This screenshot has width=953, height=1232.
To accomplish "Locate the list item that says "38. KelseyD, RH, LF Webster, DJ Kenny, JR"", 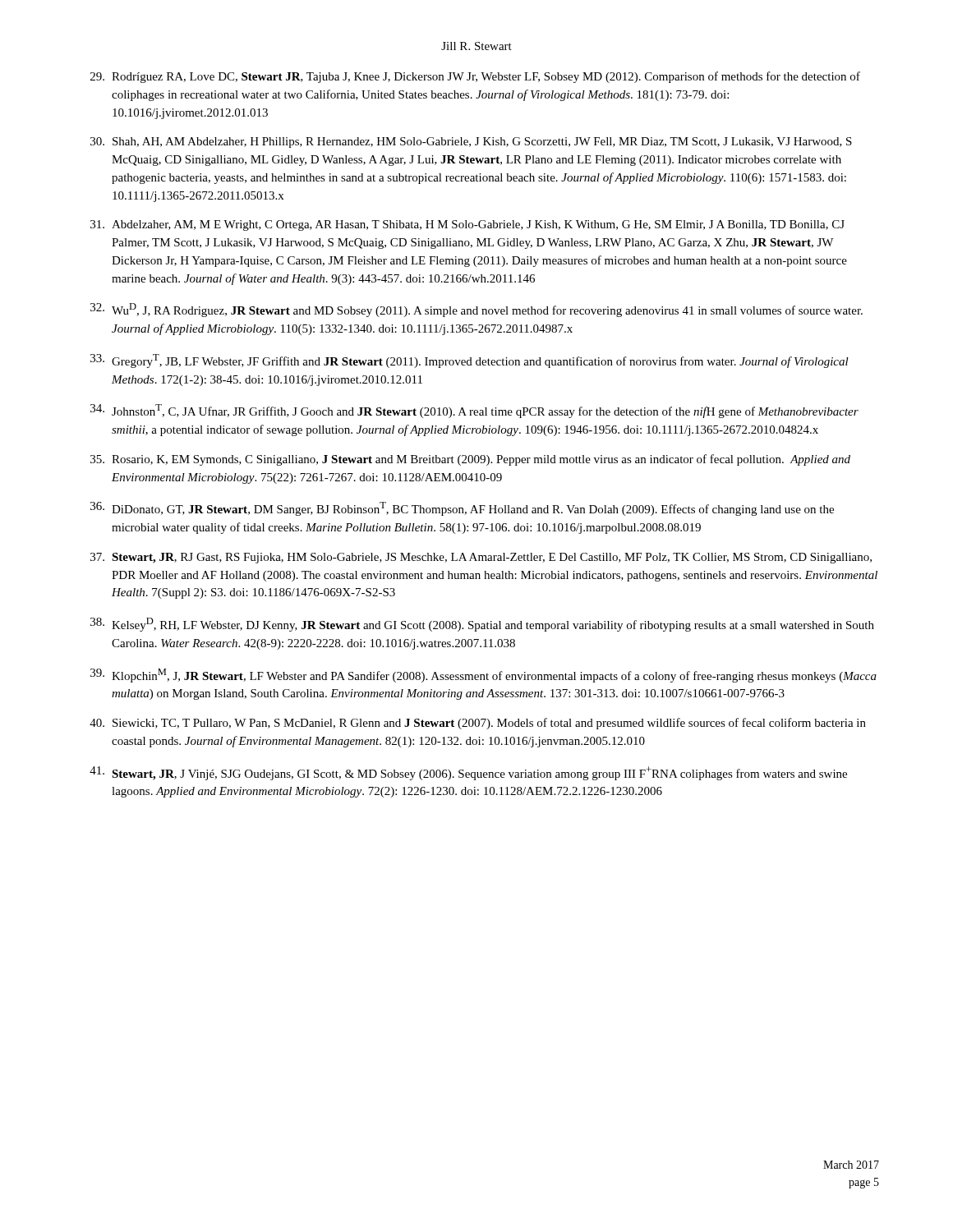I will [x=476, y=633].
